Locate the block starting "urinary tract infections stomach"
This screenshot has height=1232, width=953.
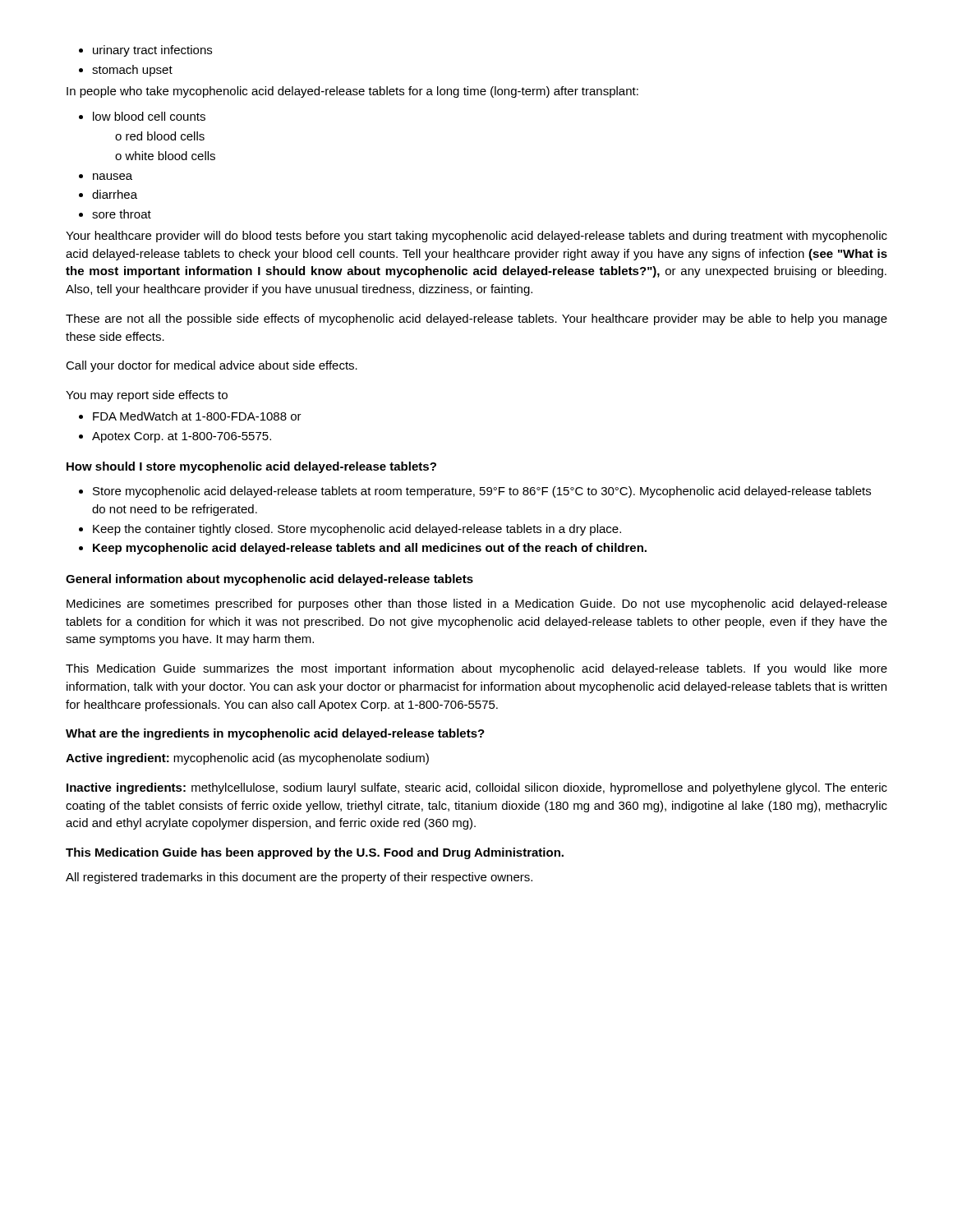[x=145, y=51]
